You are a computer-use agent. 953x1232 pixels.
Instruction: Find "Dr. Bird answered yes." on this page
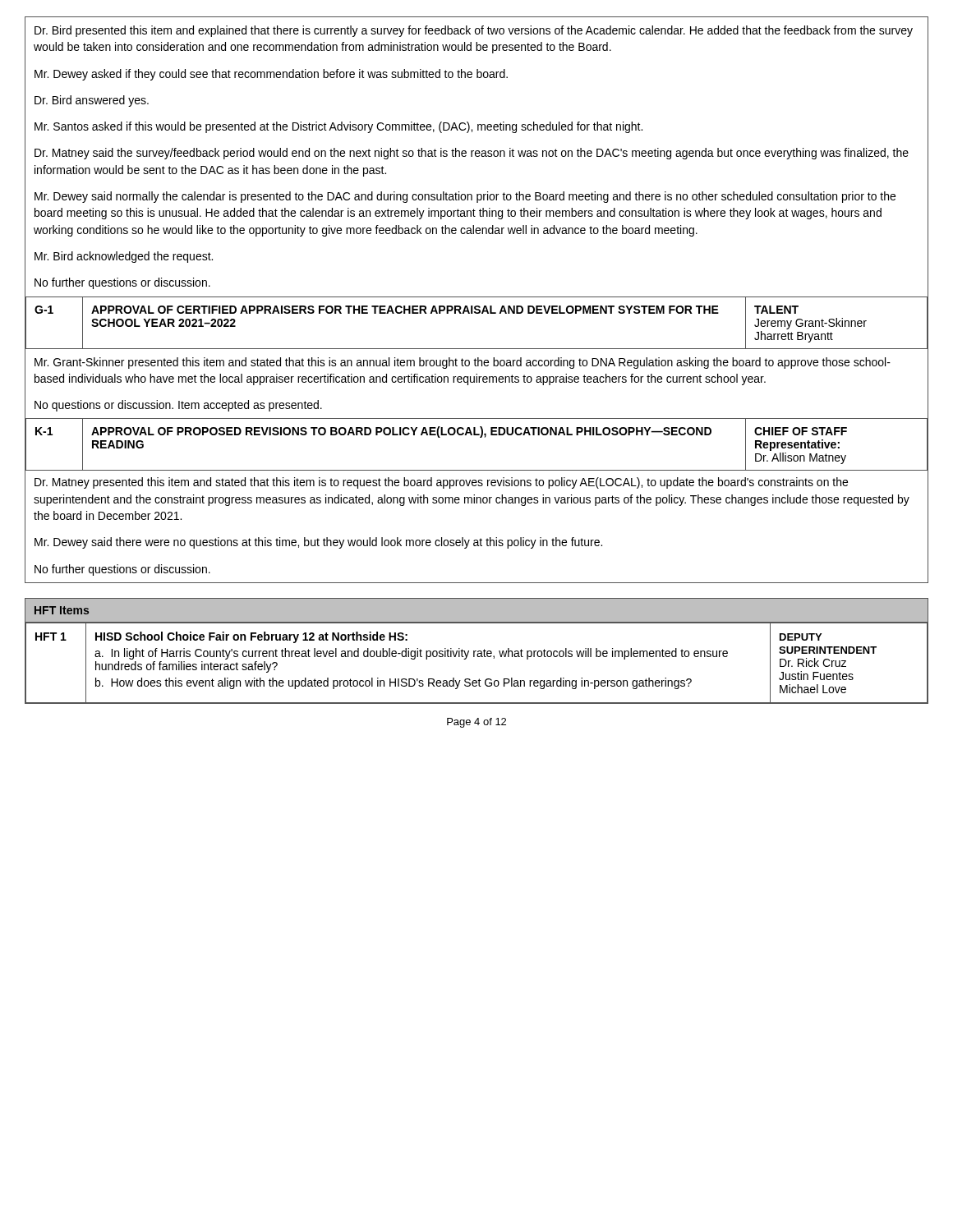click(x=92, y=100)
